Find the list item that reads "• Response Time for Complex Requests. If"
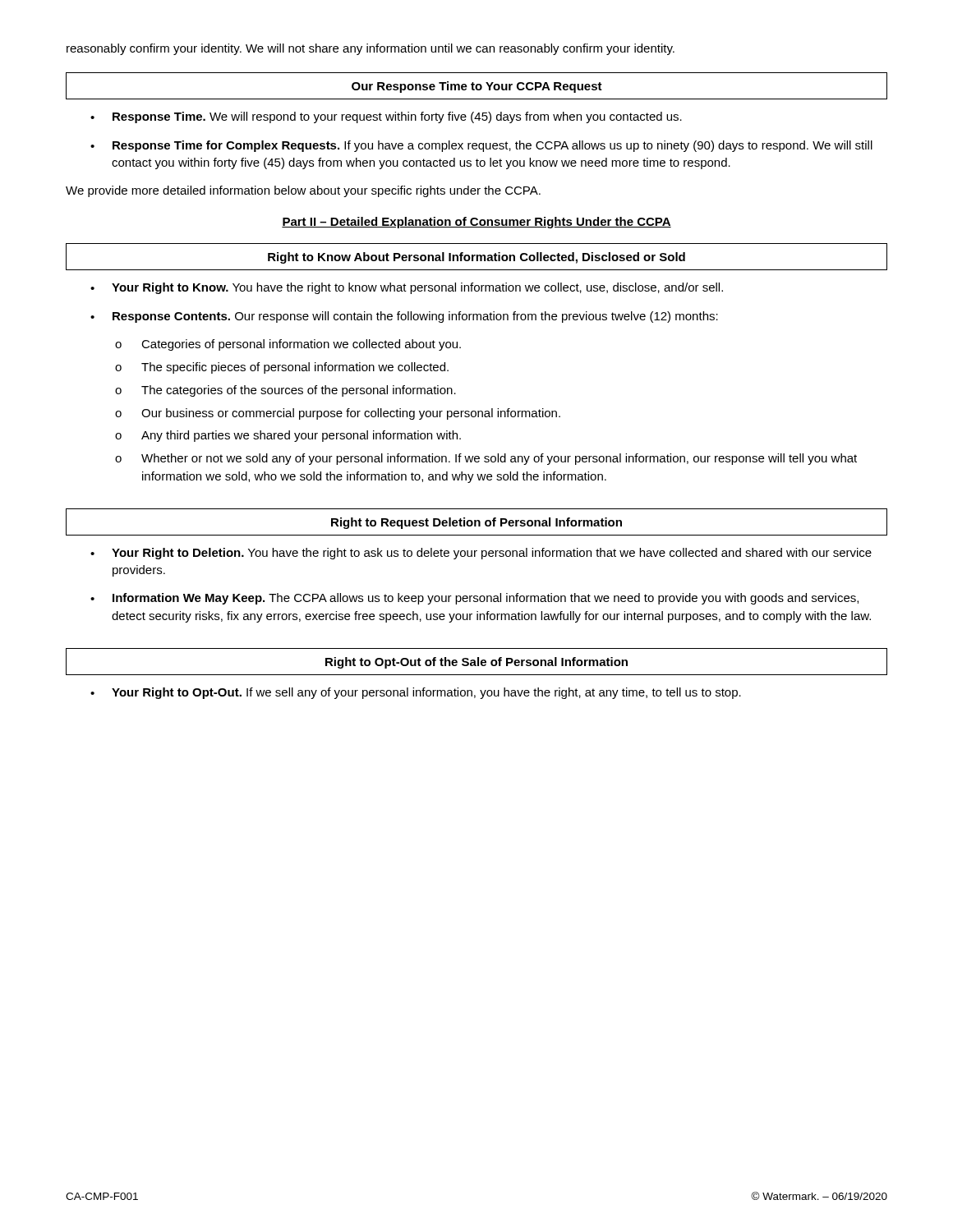This screenshot has width=953, height=1232. pos(489,154)
